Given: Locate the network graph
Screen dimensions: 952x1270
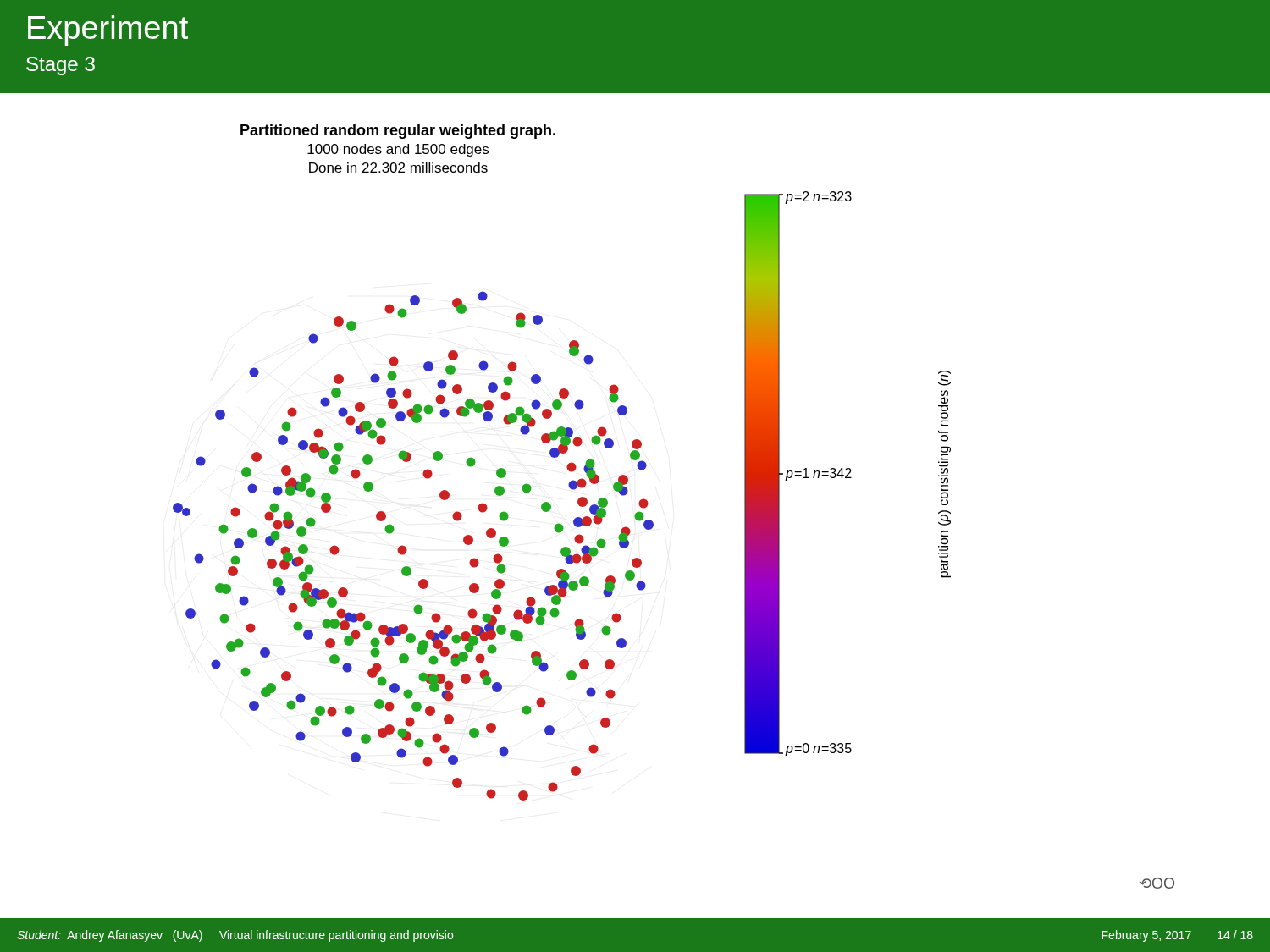Looking at the screenshot, I should tap(631, 499).
